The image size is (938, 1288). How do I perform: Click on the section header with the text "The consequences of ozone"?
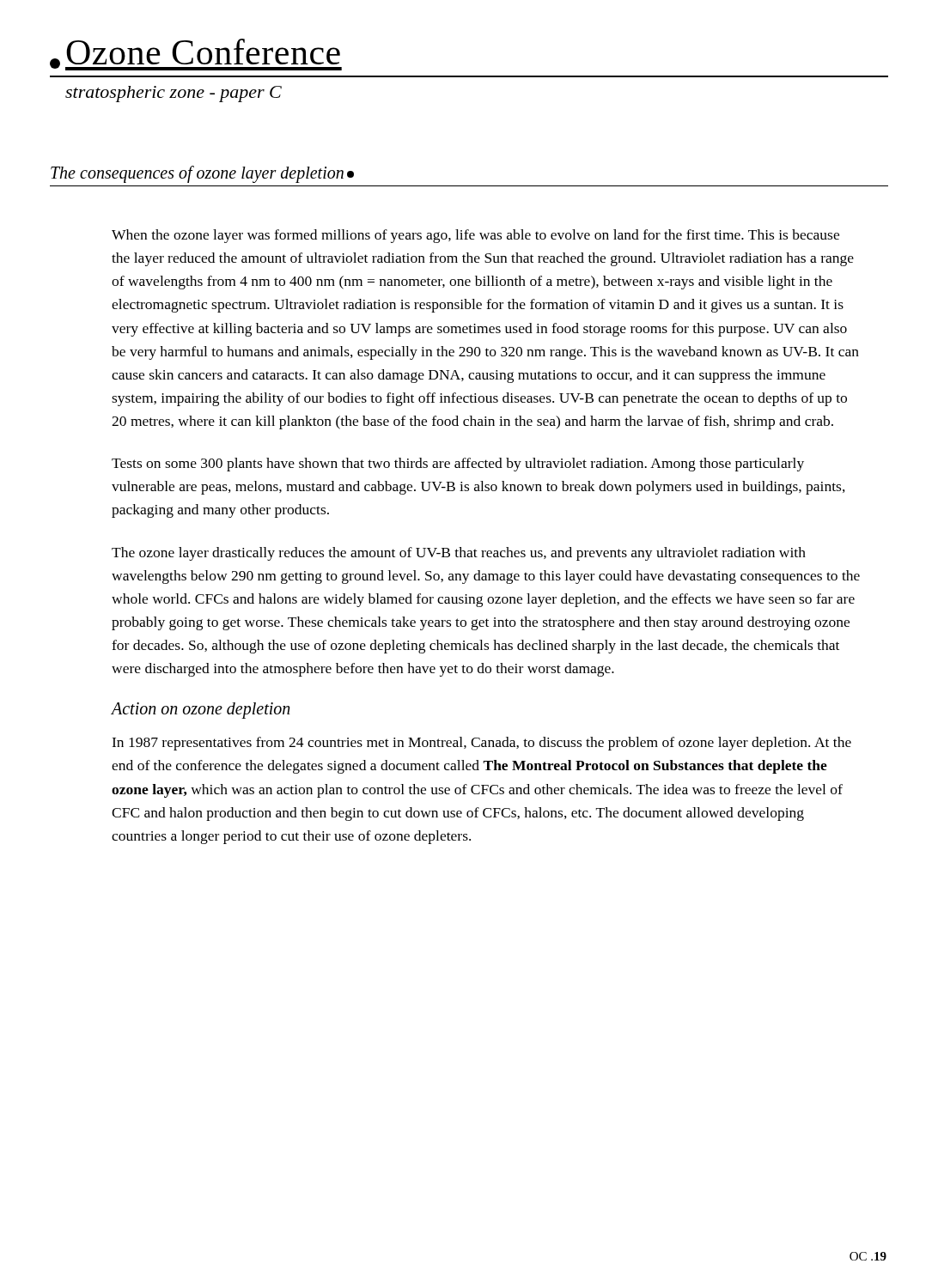pyautogui.click(x=202, y=173)
